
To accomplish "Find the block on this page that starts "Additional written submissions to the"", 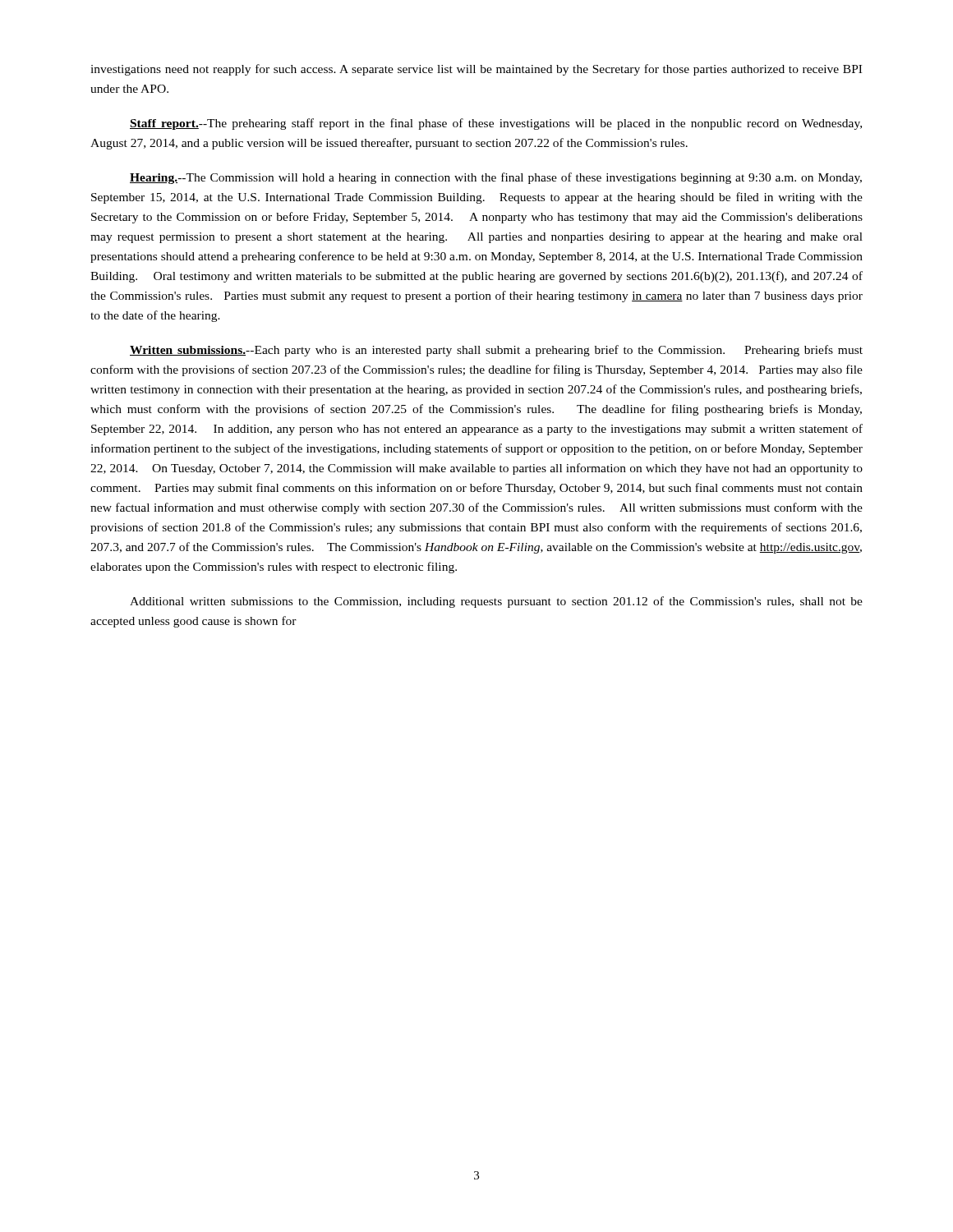I will 476,611.
